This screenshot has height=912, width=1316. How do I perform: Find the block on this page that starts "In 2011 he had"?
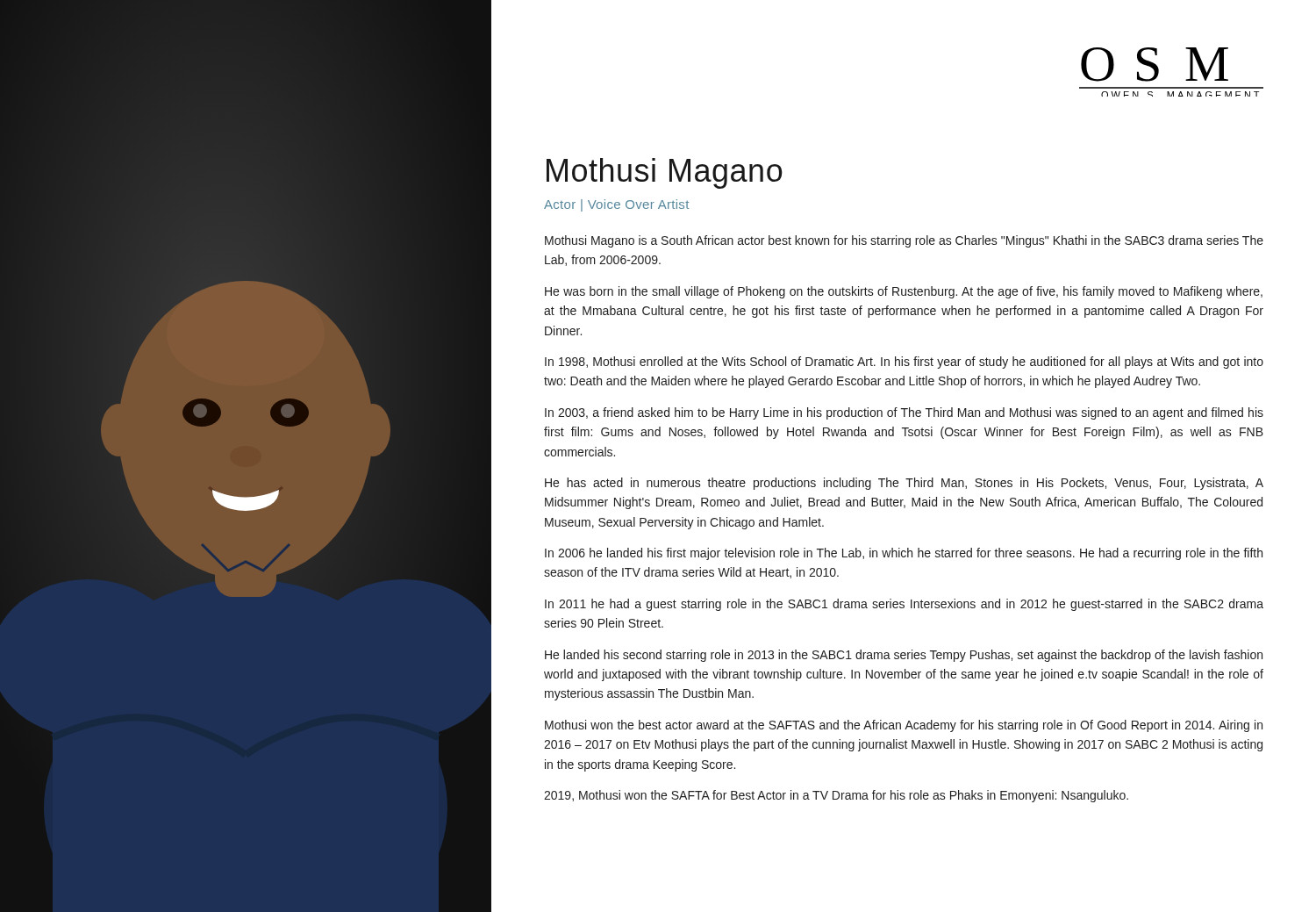coord(904,614)
